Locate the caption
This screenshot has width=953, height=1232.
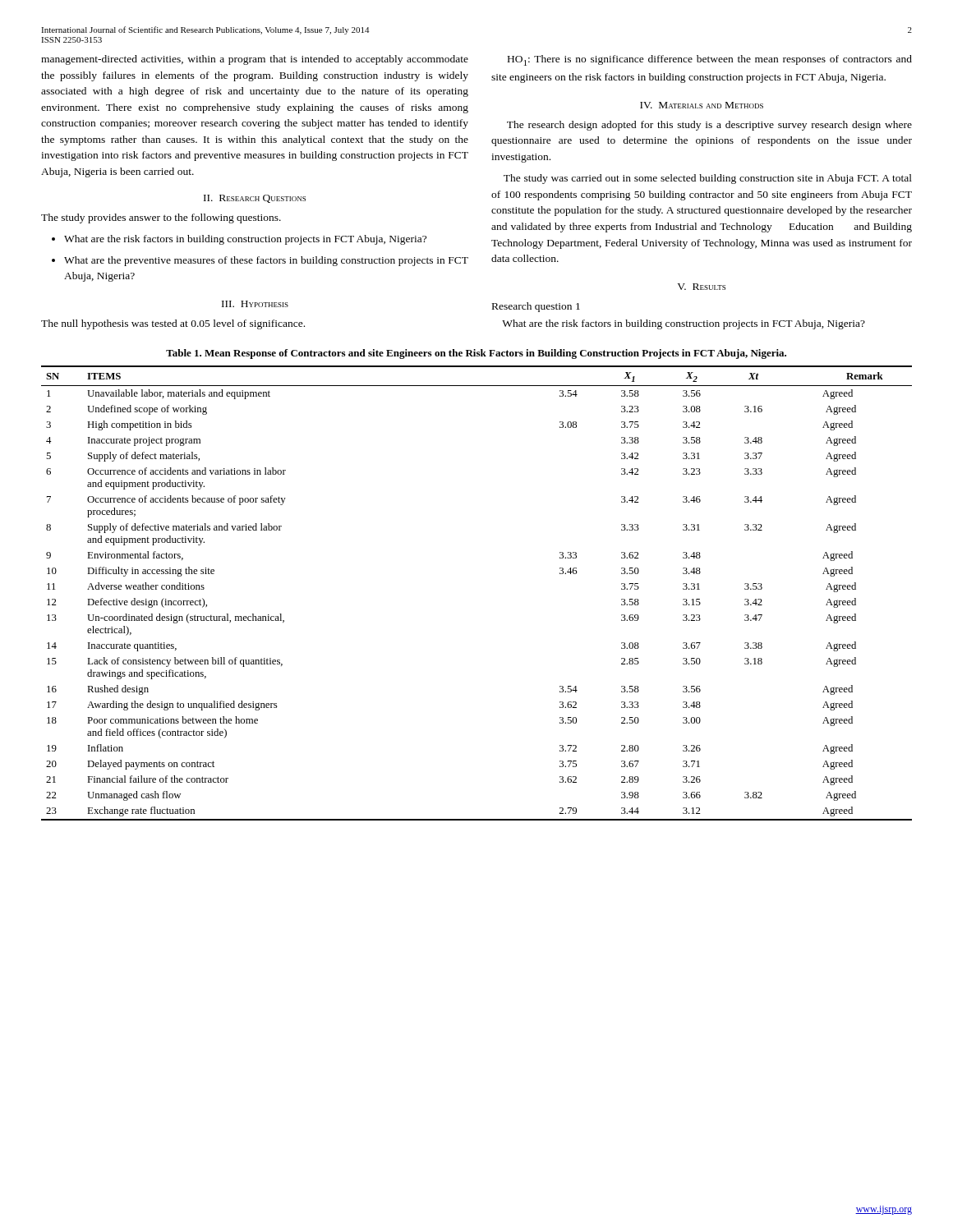[476, 353]
